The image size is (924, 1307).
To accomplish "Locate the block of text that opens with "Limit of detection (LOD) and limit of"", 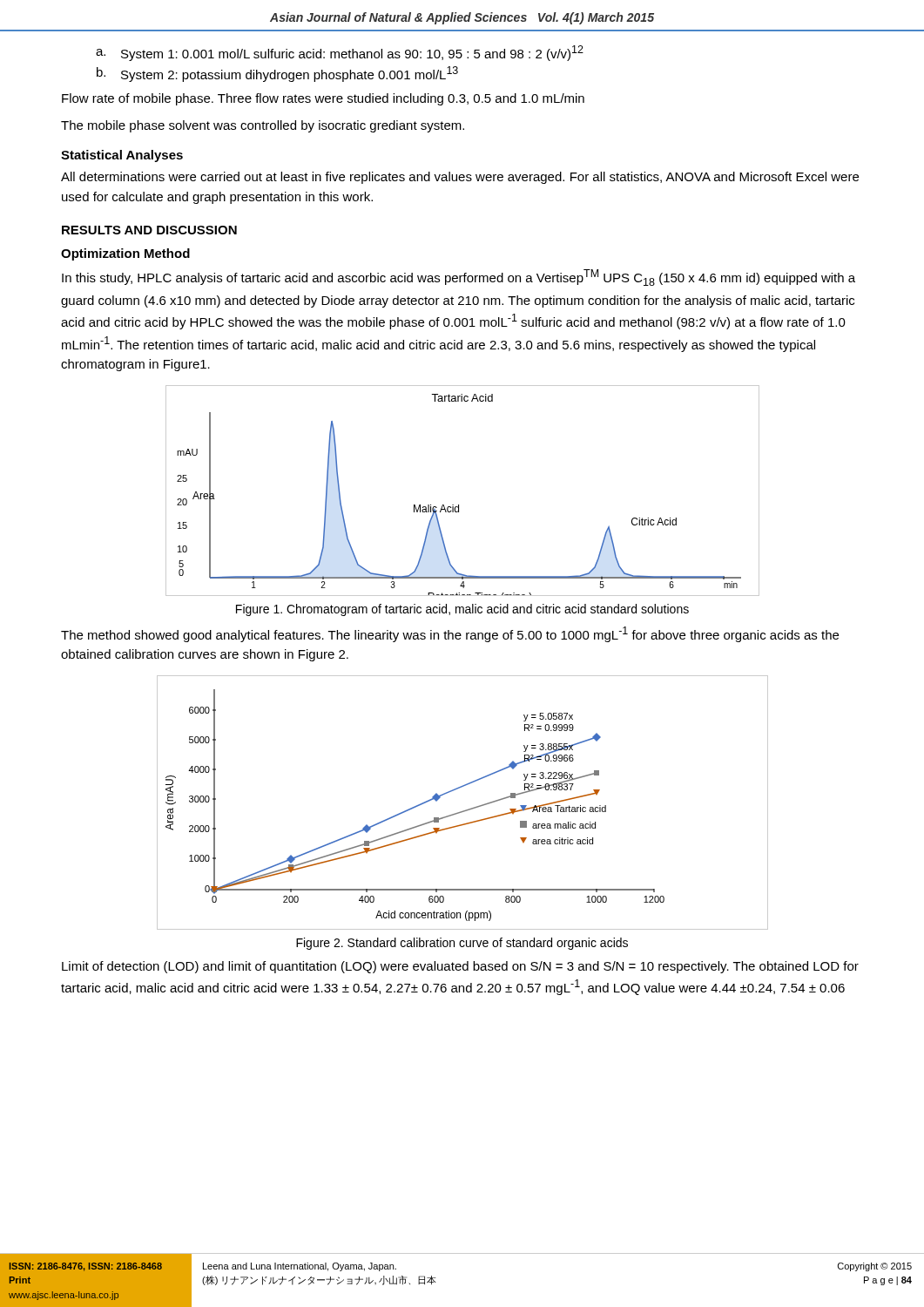I will pyautogui.click(x=460, y=977).
